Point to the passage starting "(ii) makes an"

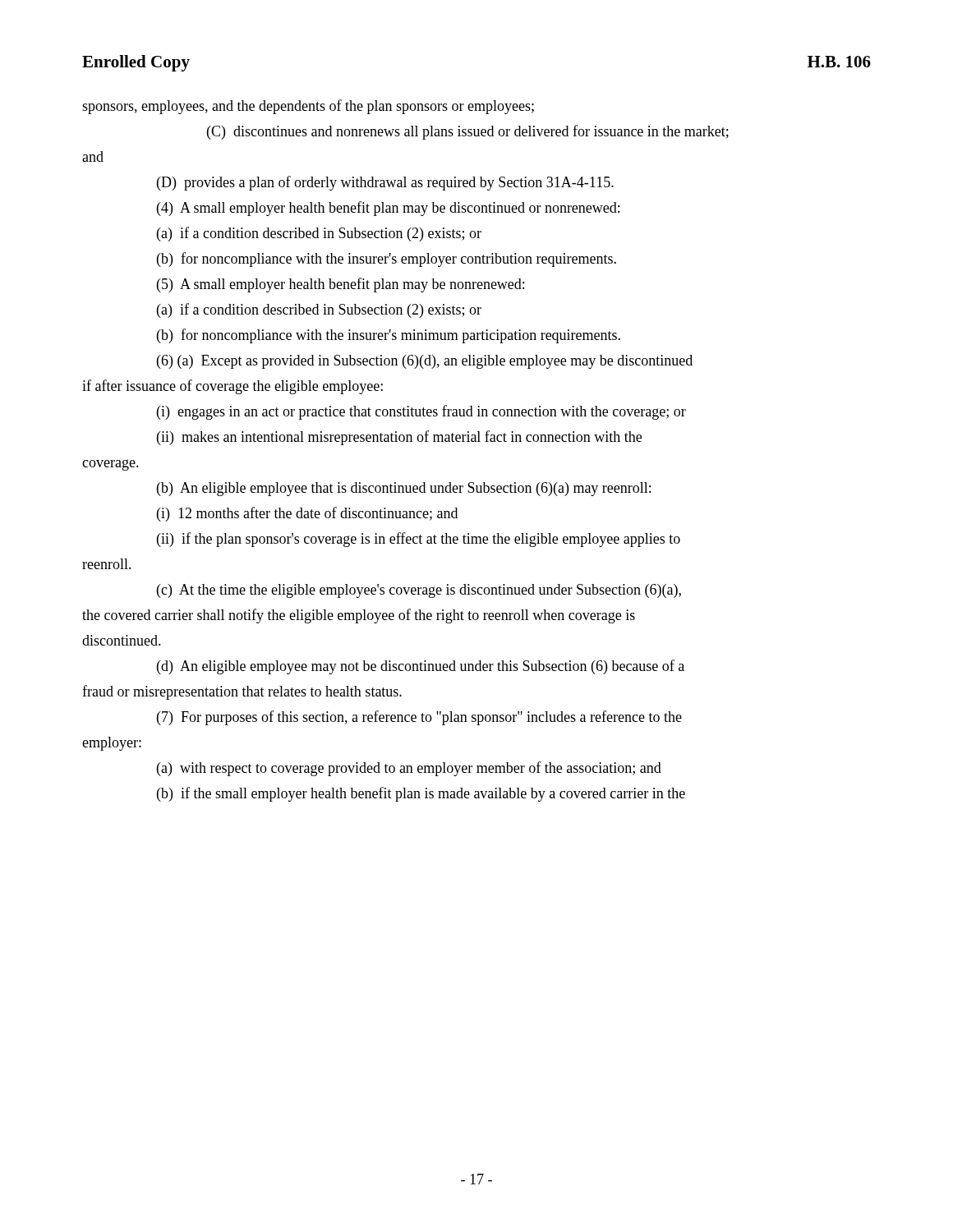[x=362, y=437]
